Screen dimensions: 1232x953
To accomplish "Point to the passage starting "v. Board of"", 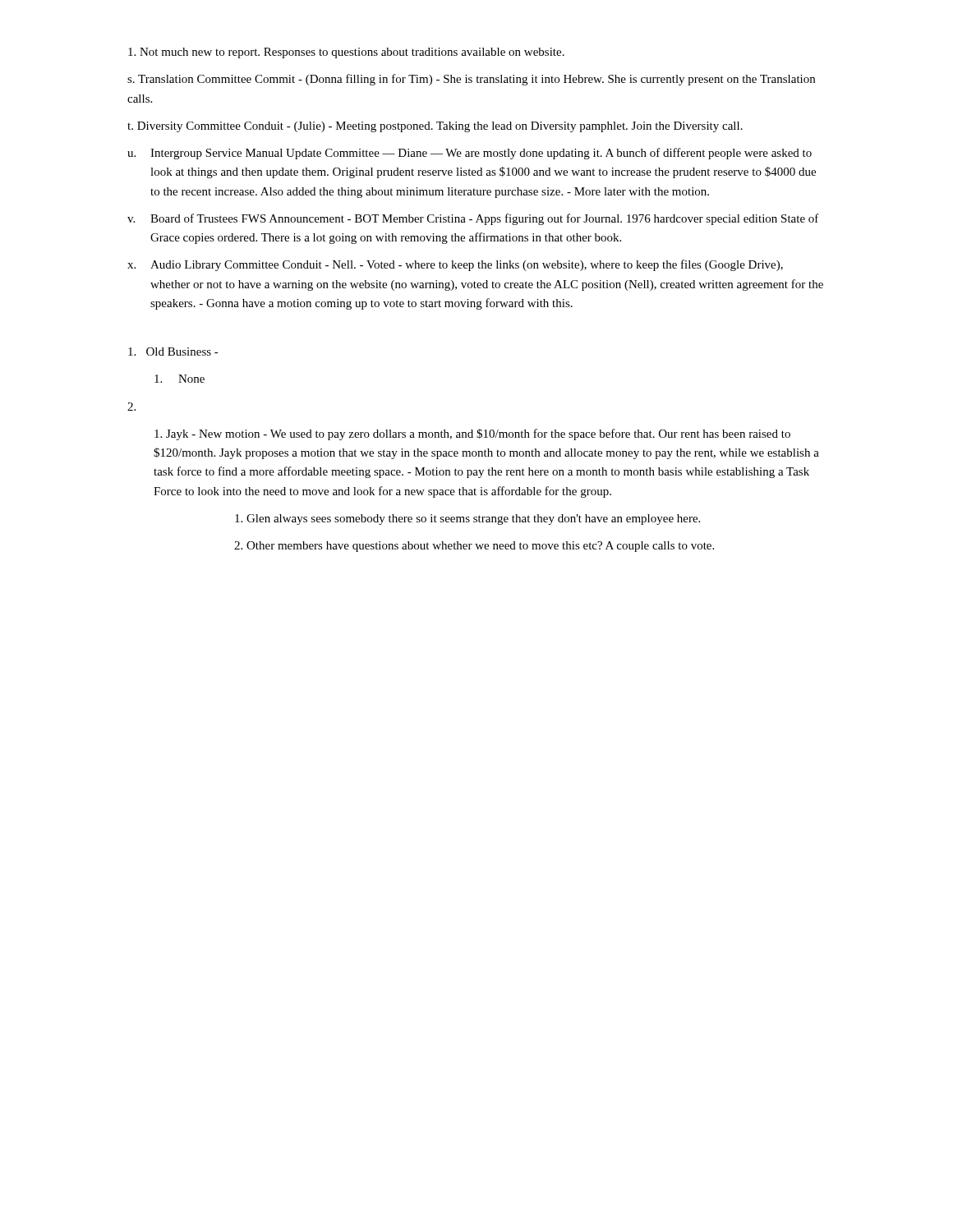I will click(x=476, y=228).
